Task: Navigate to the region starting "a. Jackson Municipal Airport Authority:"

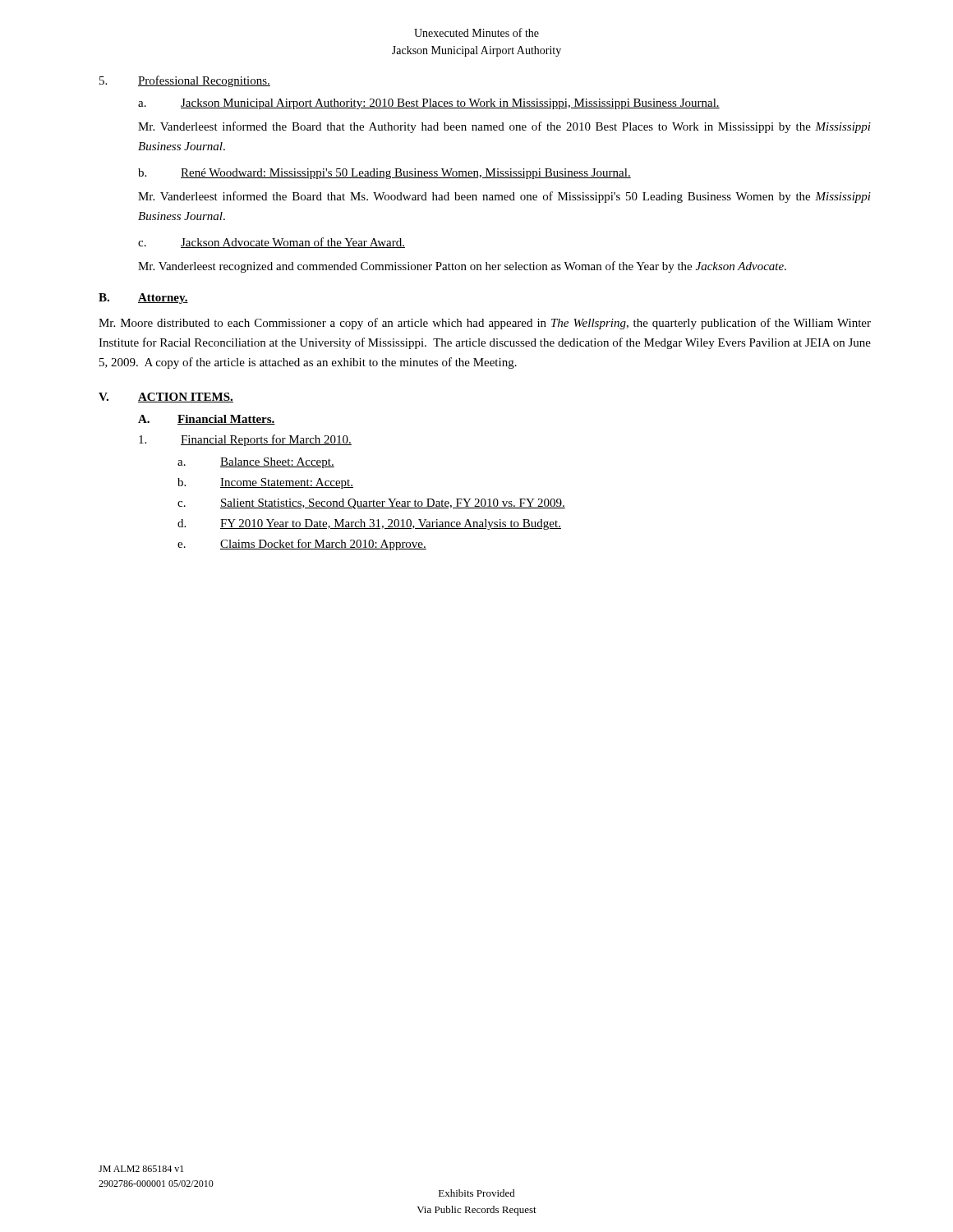Action: pyautogui.click(x=504, y=103)
